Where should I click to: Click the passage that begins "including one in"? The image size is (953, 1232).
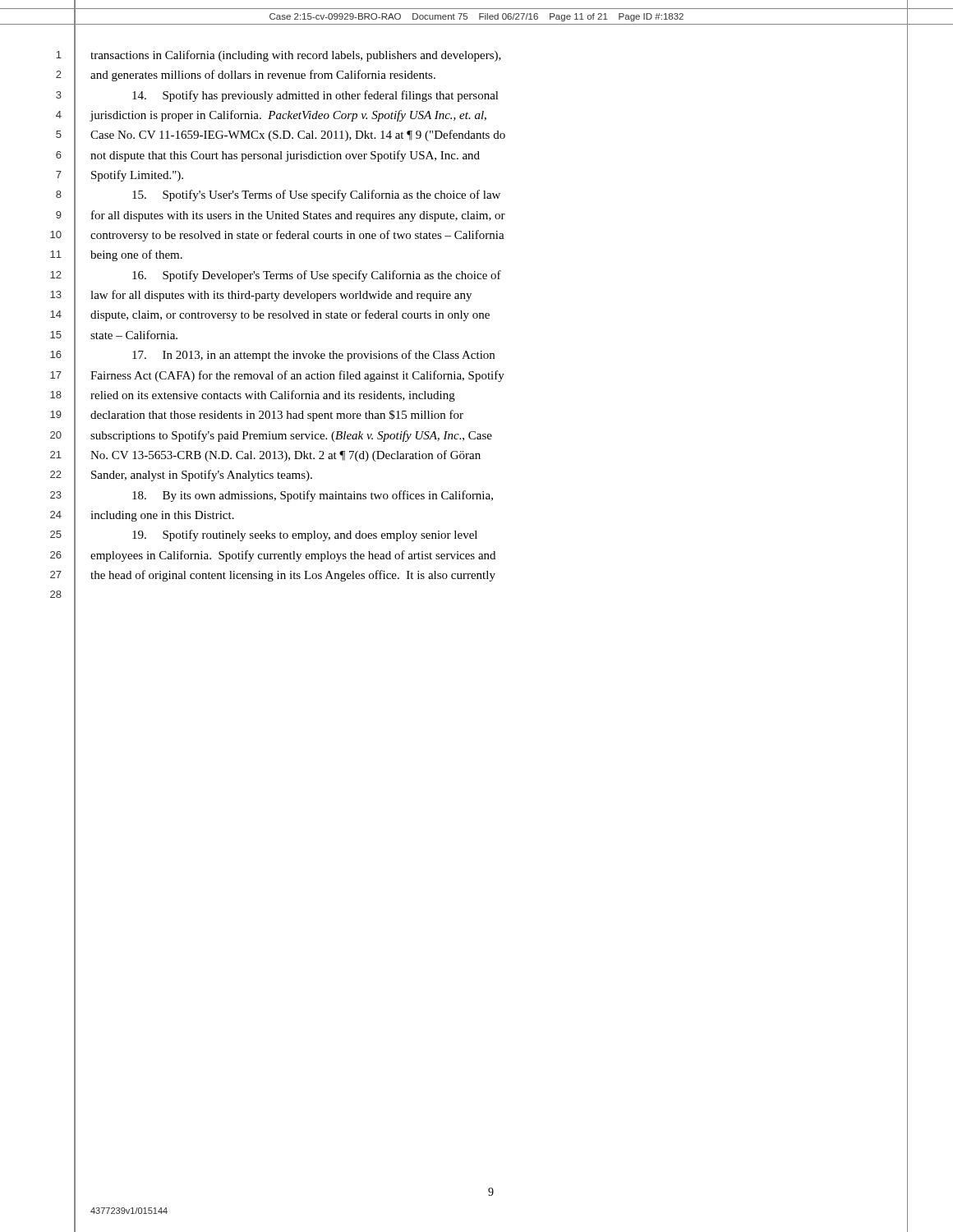coord(162,515)
